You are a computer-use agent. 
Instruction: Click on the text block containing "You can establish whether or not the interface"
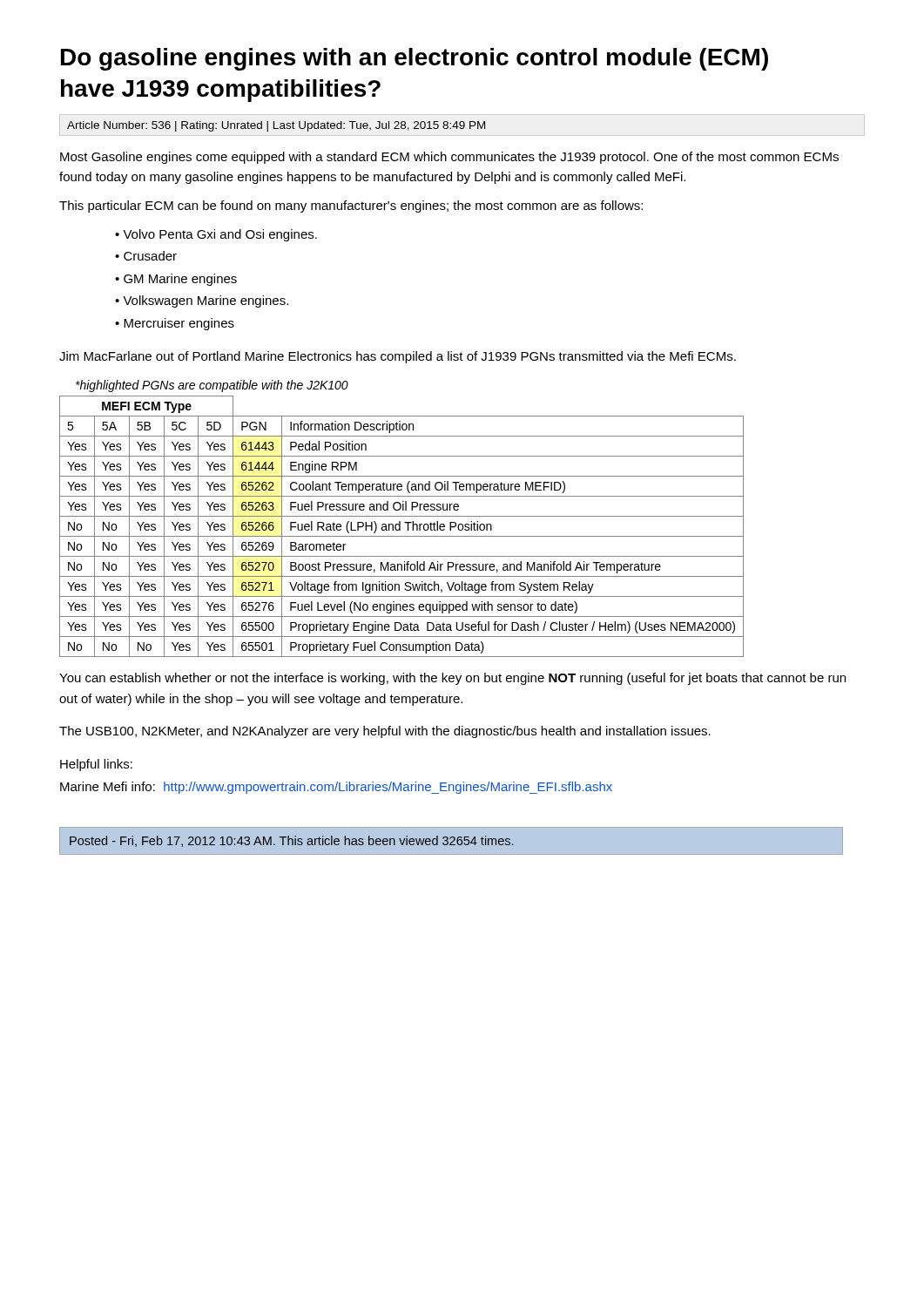(453, 688)
